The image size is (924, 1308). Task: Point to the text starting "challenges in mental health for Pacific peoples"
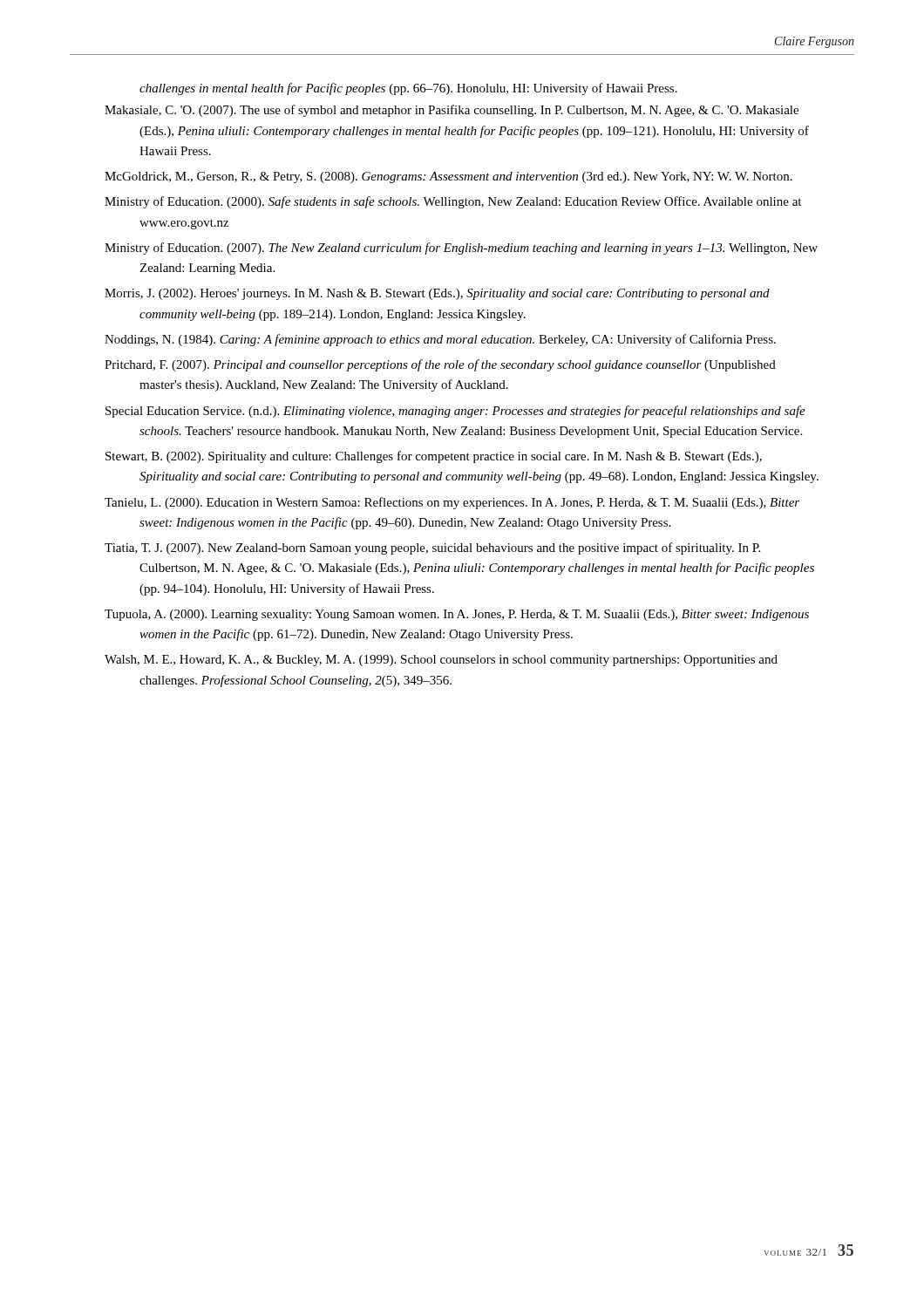click(409, 88)
